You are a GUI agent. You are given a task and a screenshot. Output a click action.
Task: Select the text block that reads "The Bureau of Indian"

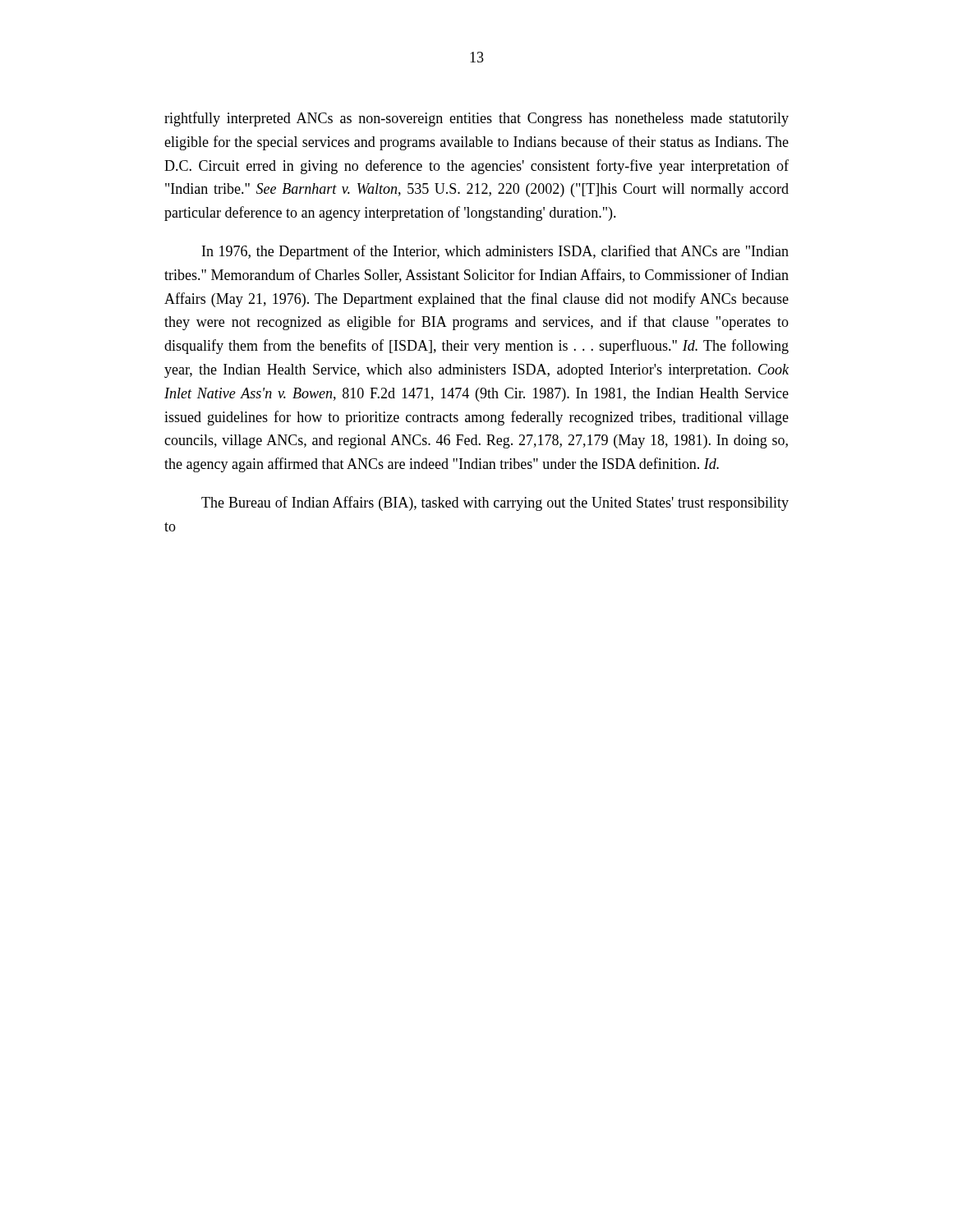476,514
